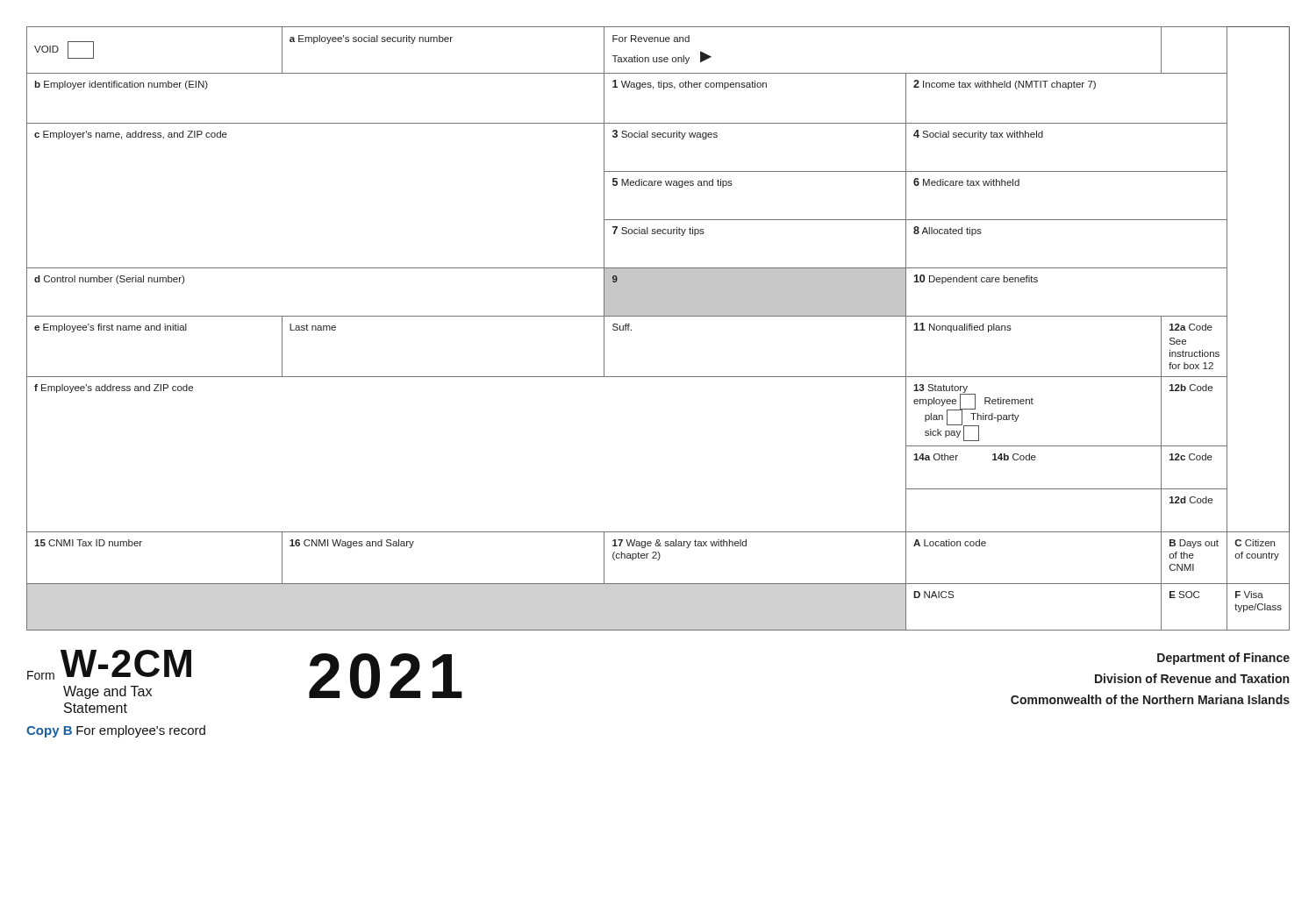This screenshot has width=1316, height=905.
Task: Find the block on this page that starts "Form W-2CM Wage"
Action: (x=116, y=691)
